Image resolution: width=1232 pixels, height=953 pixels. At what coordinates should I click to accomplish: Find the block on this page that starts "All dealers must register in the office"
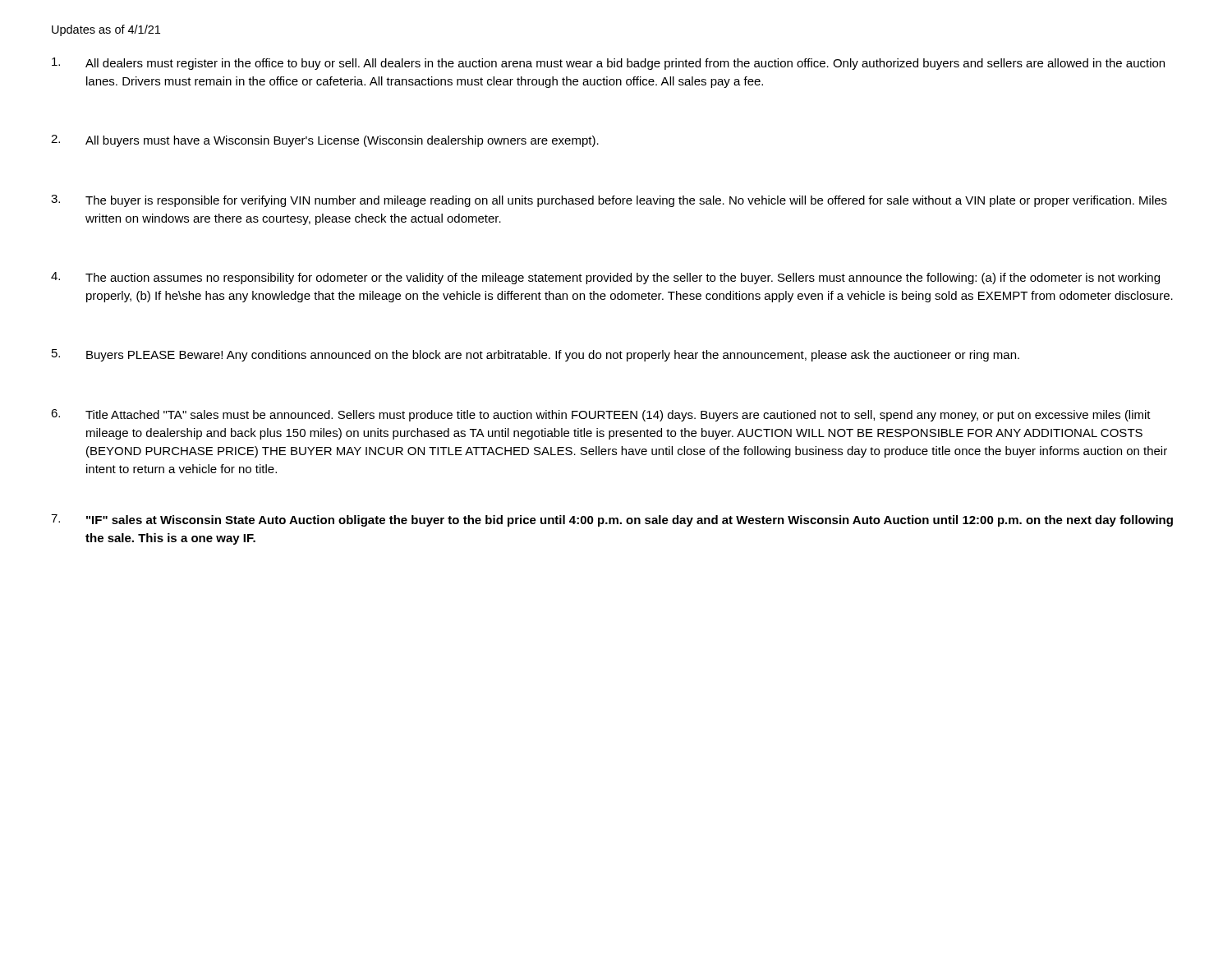click(616, 72)
